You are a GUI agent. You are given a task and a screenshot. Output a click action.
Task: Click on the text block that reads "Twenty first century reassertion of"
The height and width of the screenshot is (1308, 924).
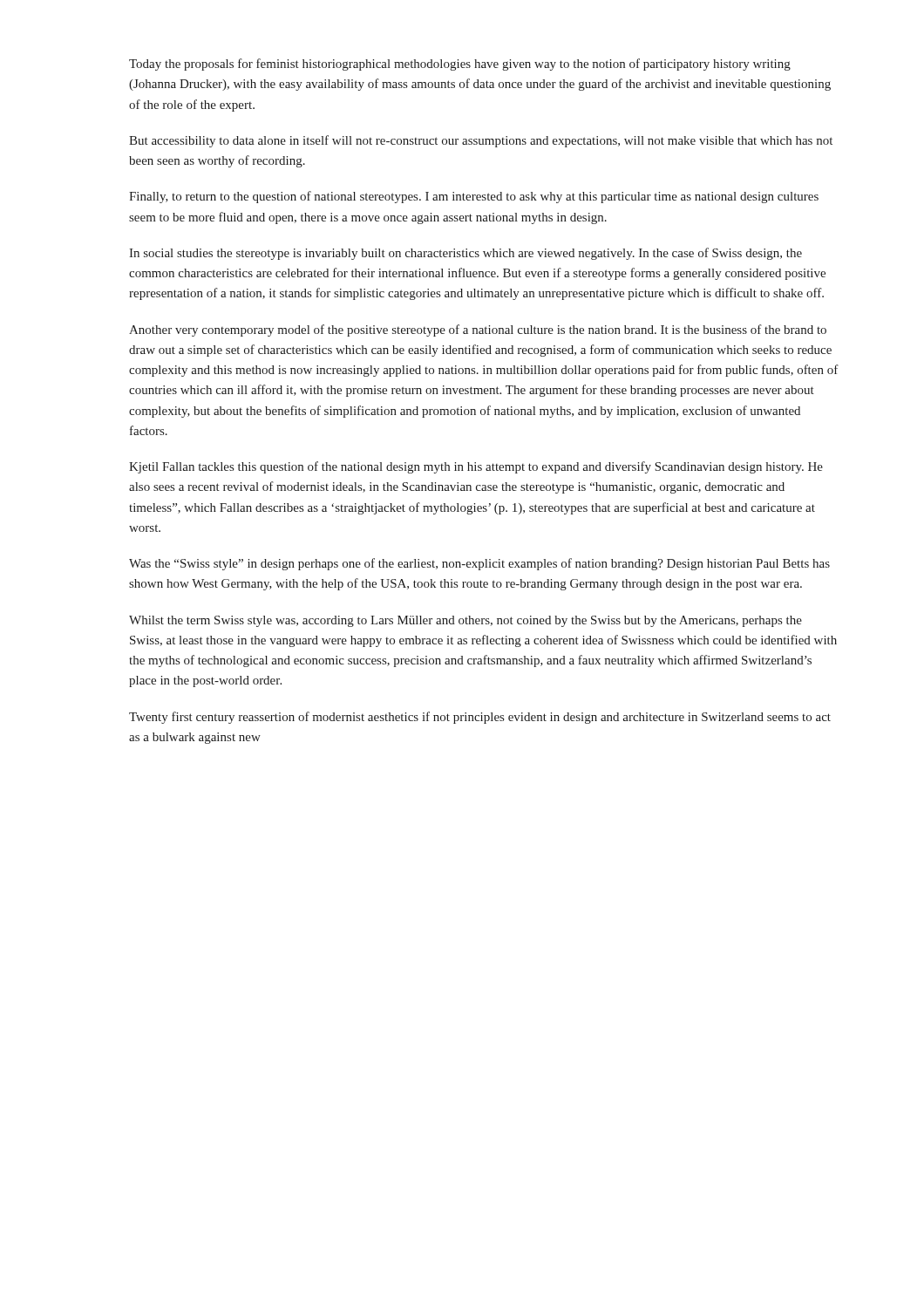[x=480, y=726]
